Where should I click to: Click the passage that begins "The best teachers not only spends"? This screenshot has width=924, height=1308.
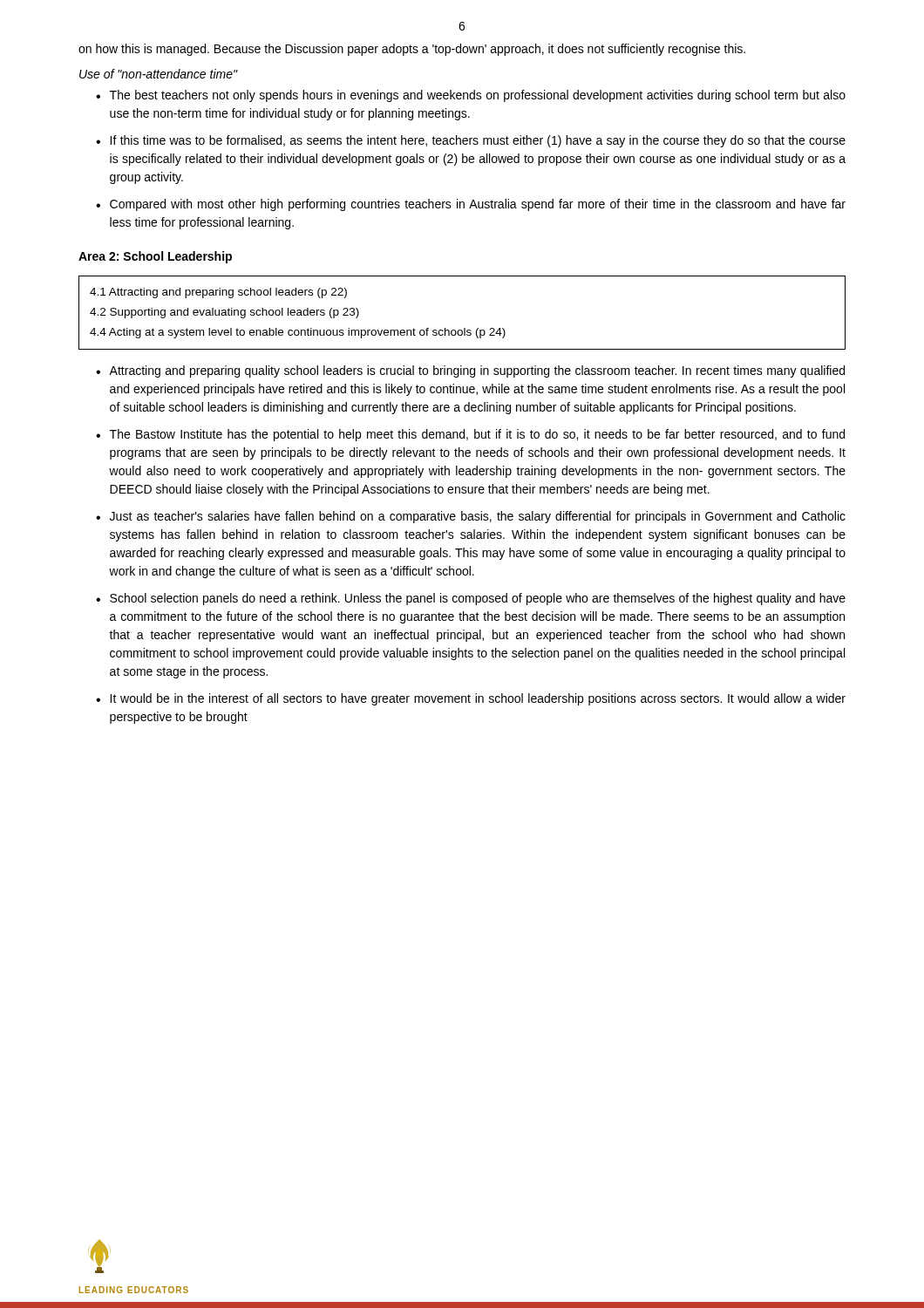click(478, 105)
